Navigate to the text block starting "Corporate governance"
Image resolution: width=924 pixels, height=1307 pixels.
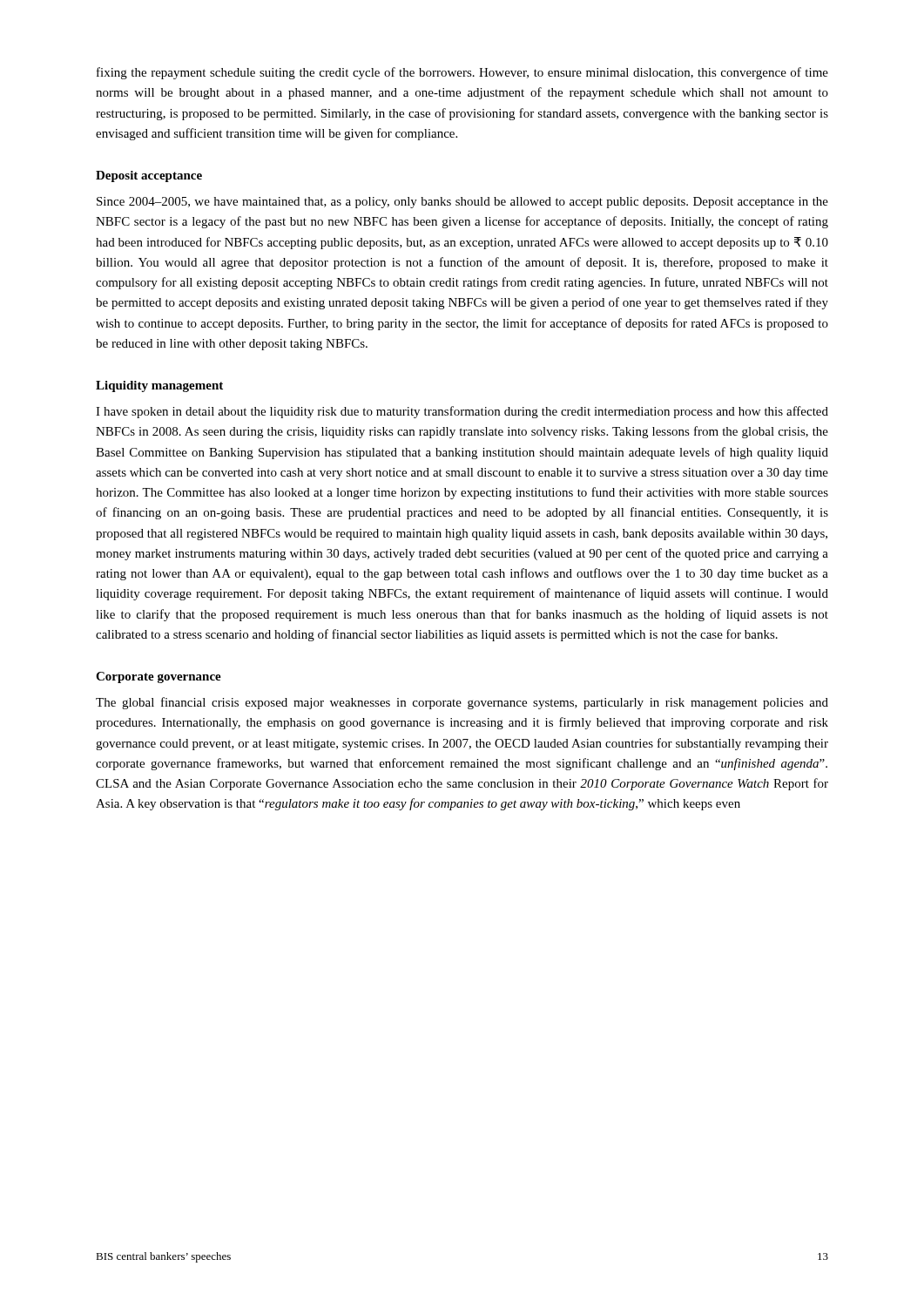tap(158, 676)
